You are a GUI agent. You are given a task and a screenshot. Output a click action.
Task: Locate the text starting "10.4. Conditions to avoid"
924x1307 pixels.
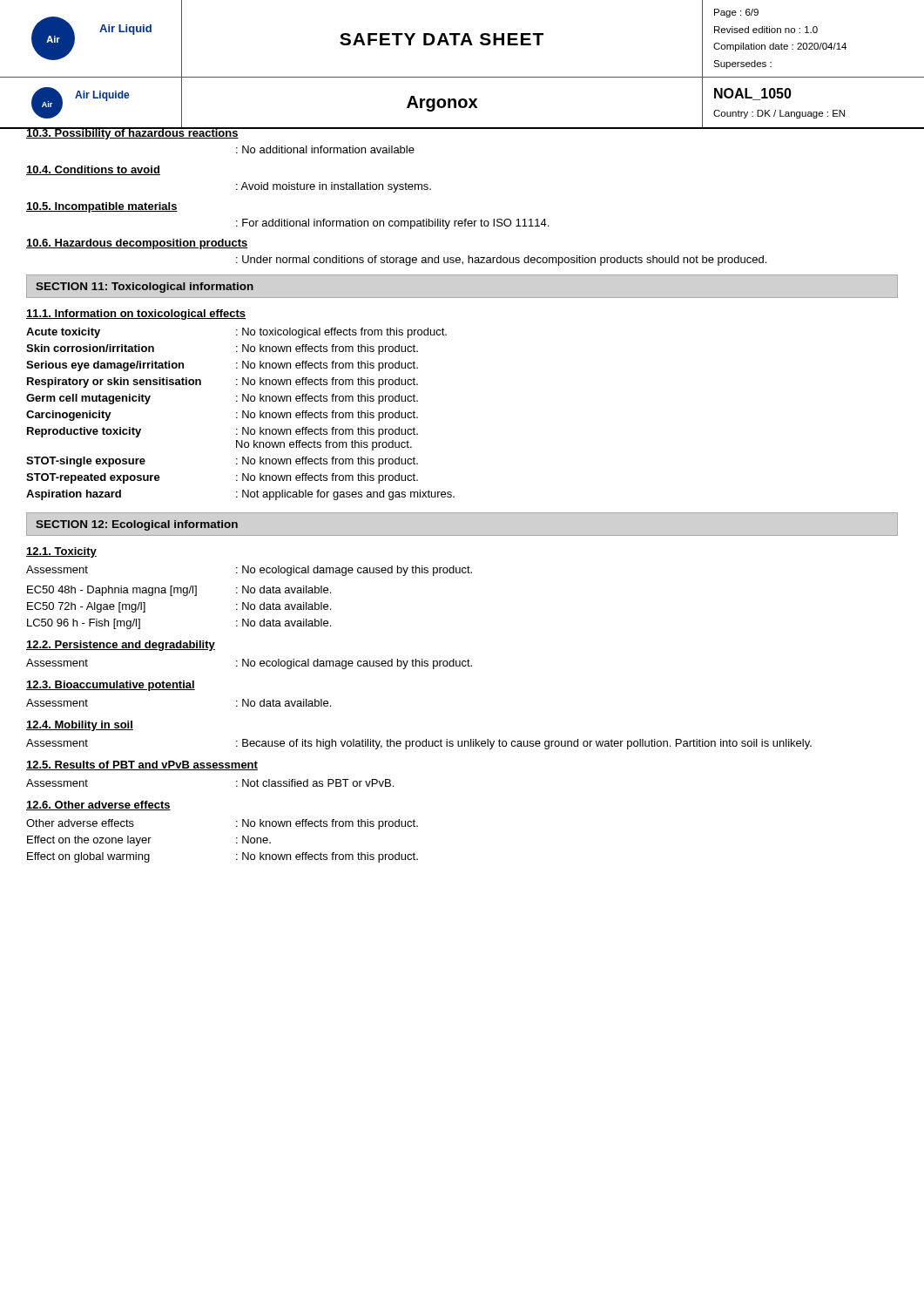(93, 170)
